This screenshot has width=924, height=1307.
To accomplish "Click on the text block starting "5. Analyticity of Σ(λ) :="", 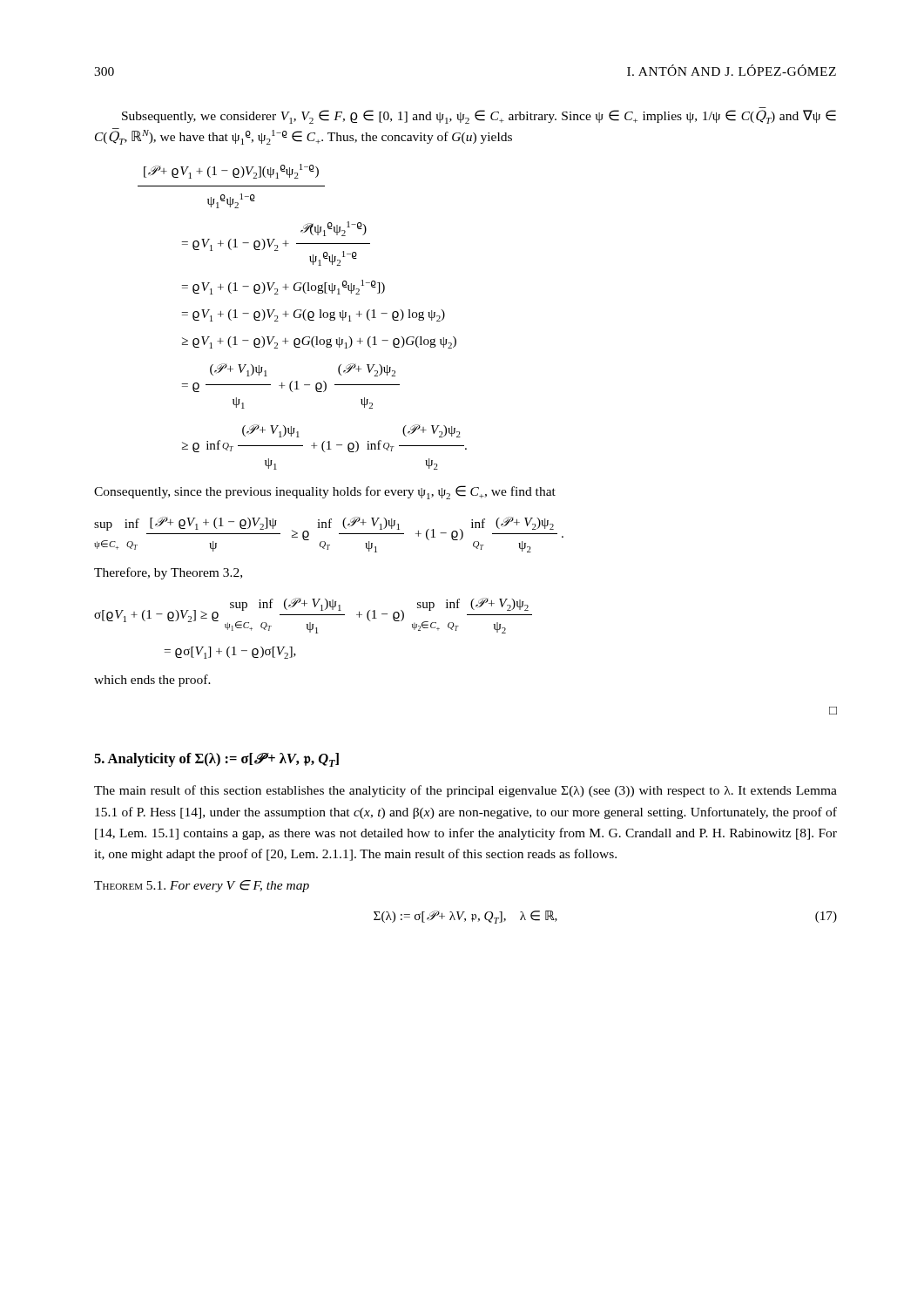I will point(217,760).
